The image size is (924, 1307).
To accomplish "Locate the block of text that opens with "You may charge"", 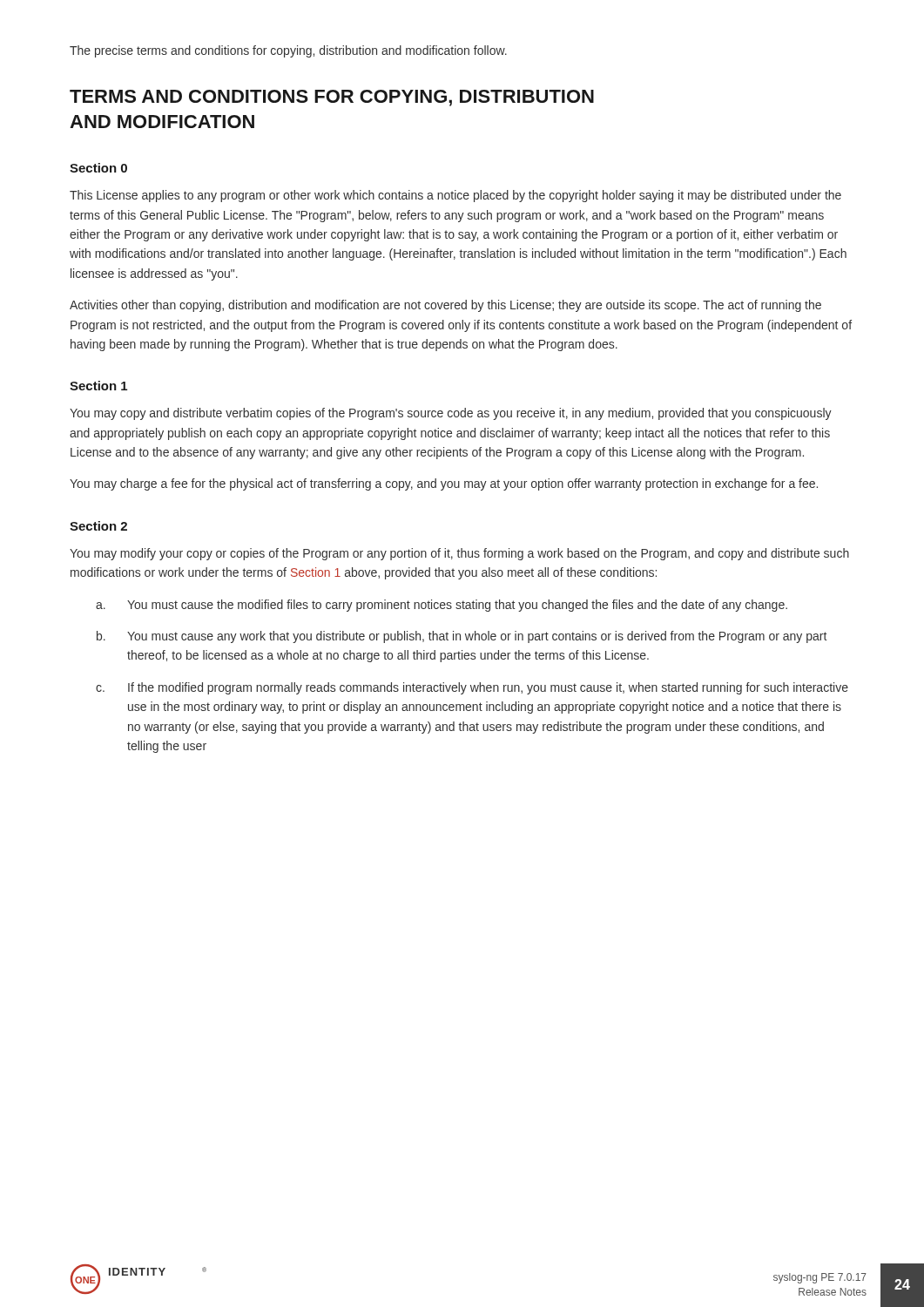I will (x=444, y=484).
